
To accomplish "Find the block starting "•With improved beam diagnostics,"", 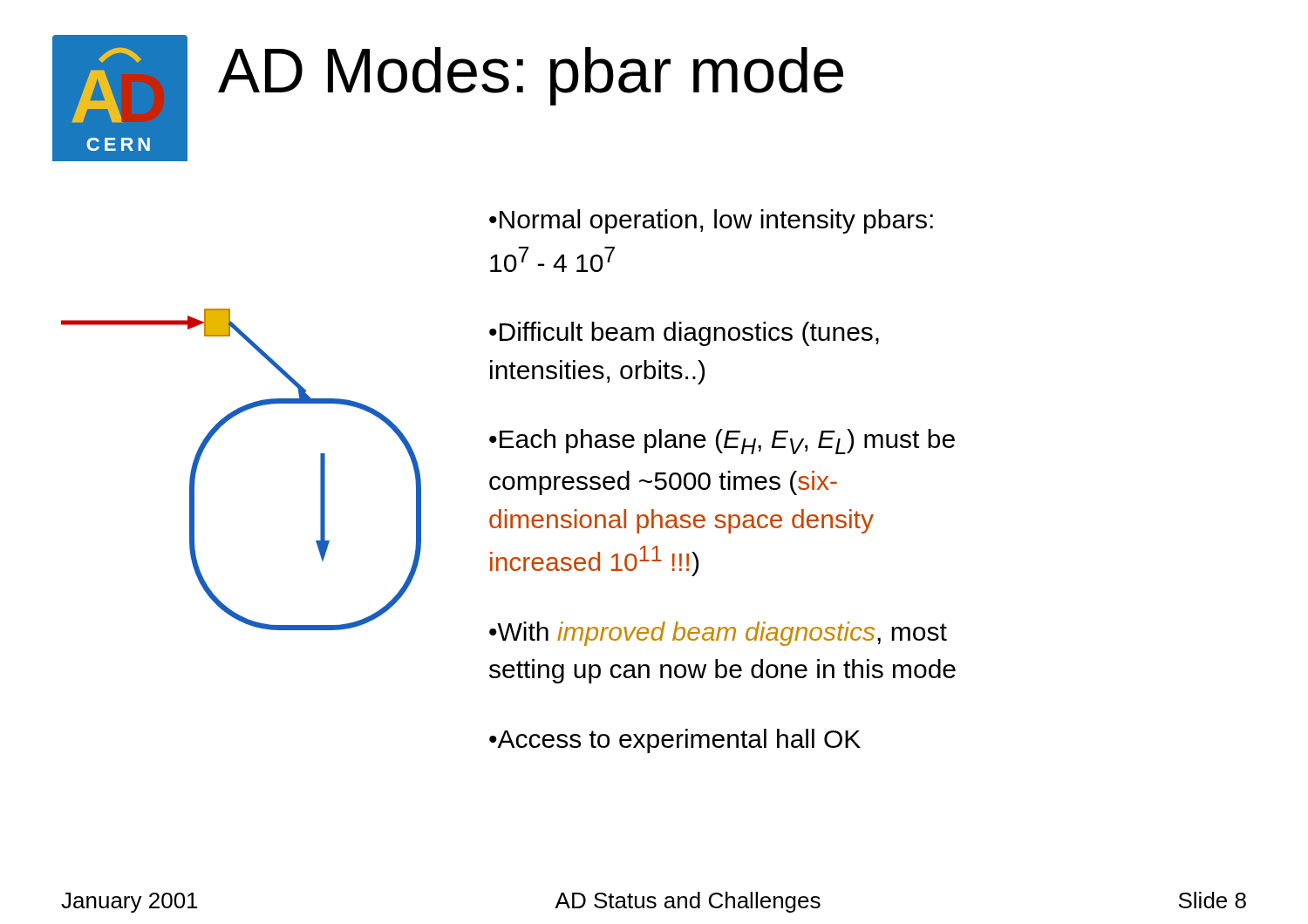I will 722,650.
